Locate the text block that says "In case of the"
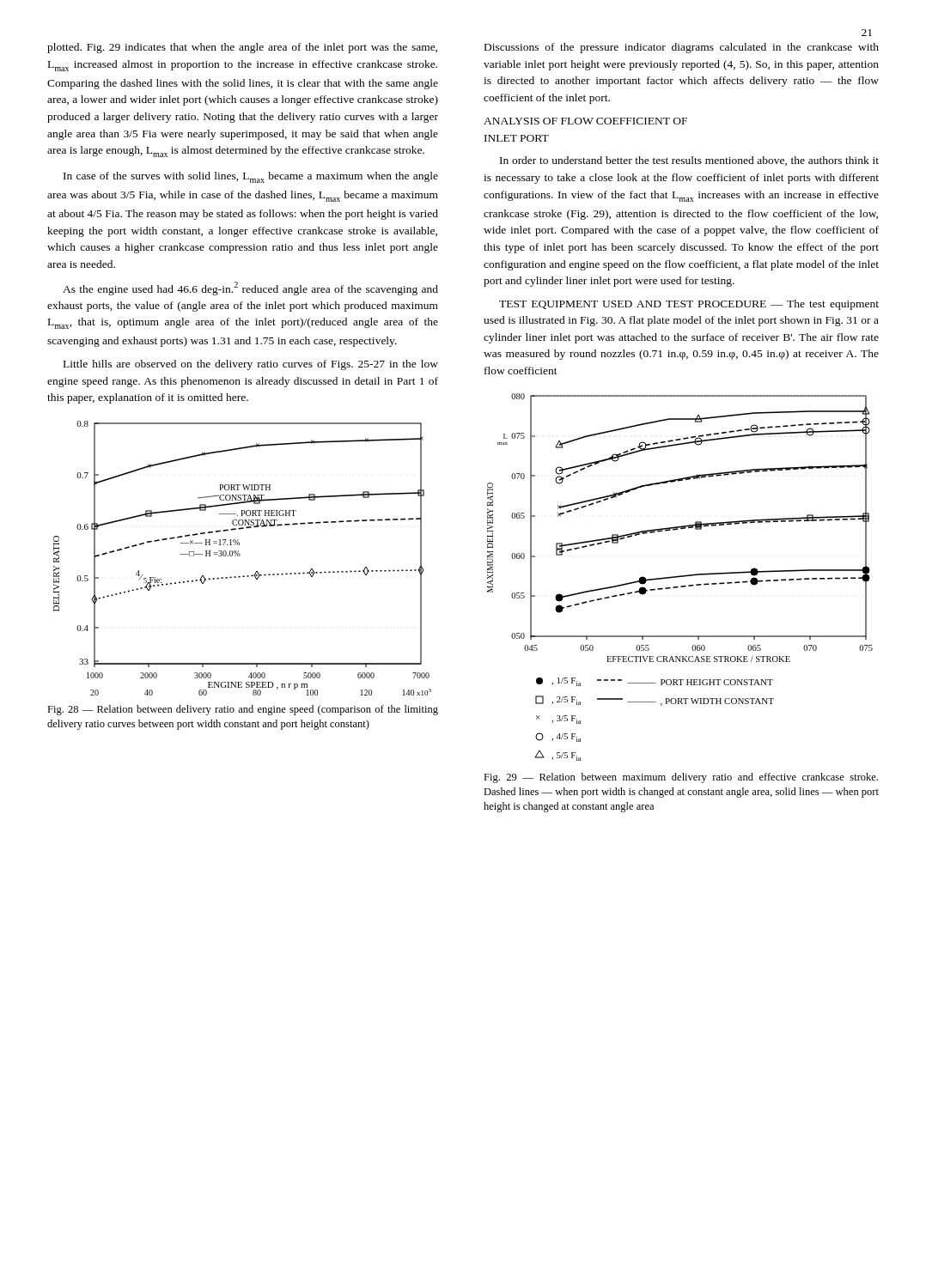 point(243,220)
